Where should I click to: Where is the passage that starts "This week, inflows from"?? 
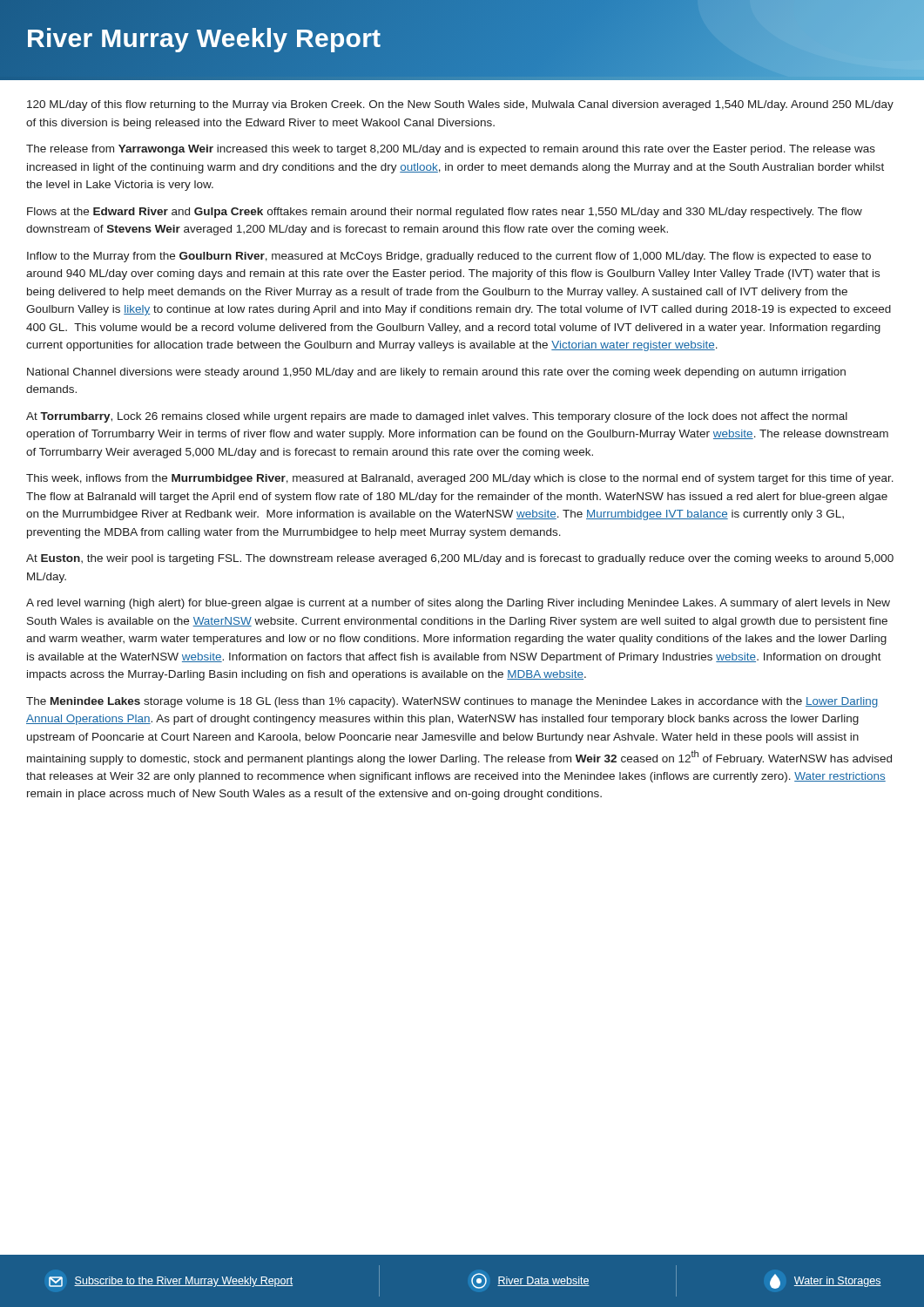click(x=462, y=506)
